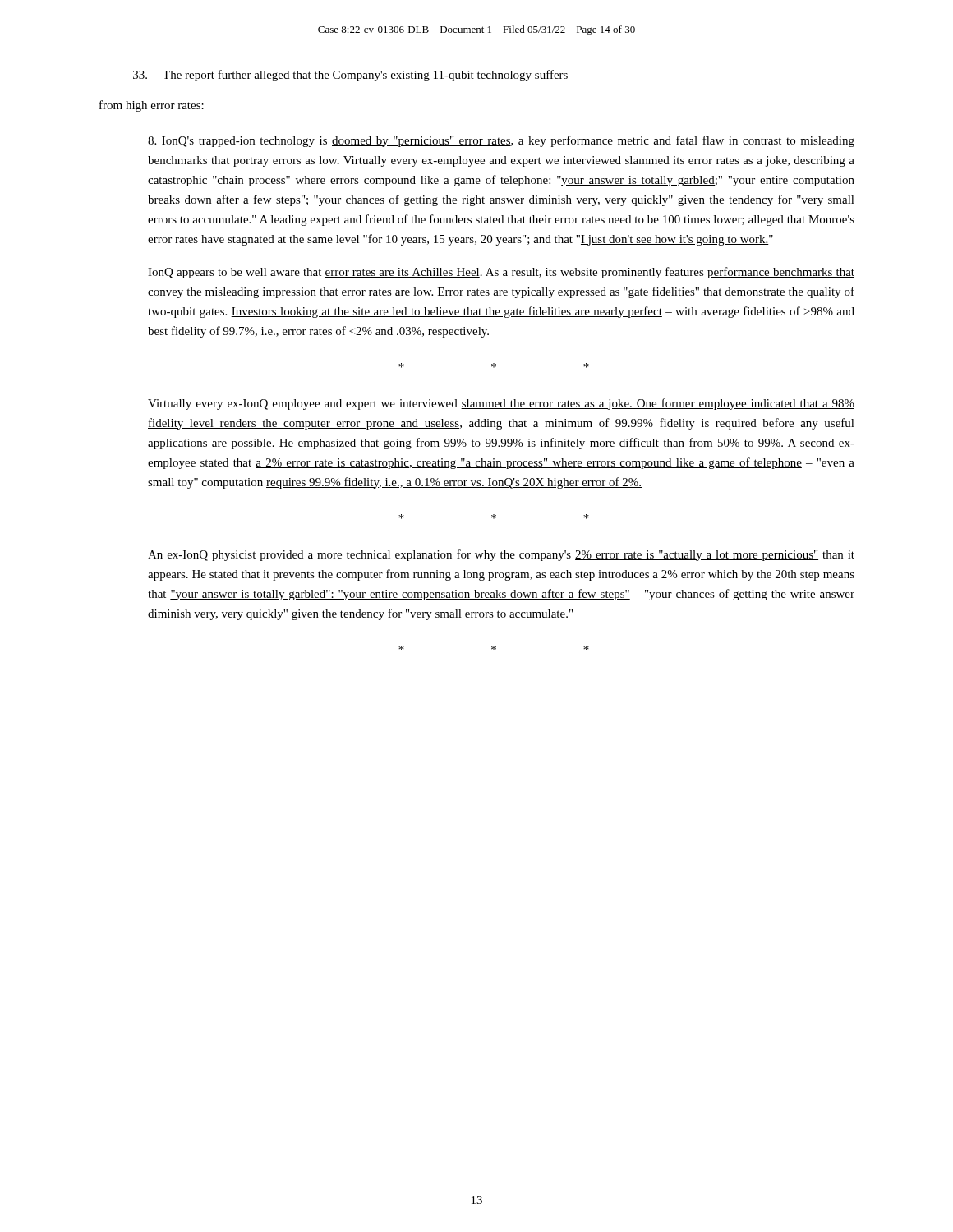Where is the passage that starts "The report further alleged that the Company's existing"?

pos(333,75)
